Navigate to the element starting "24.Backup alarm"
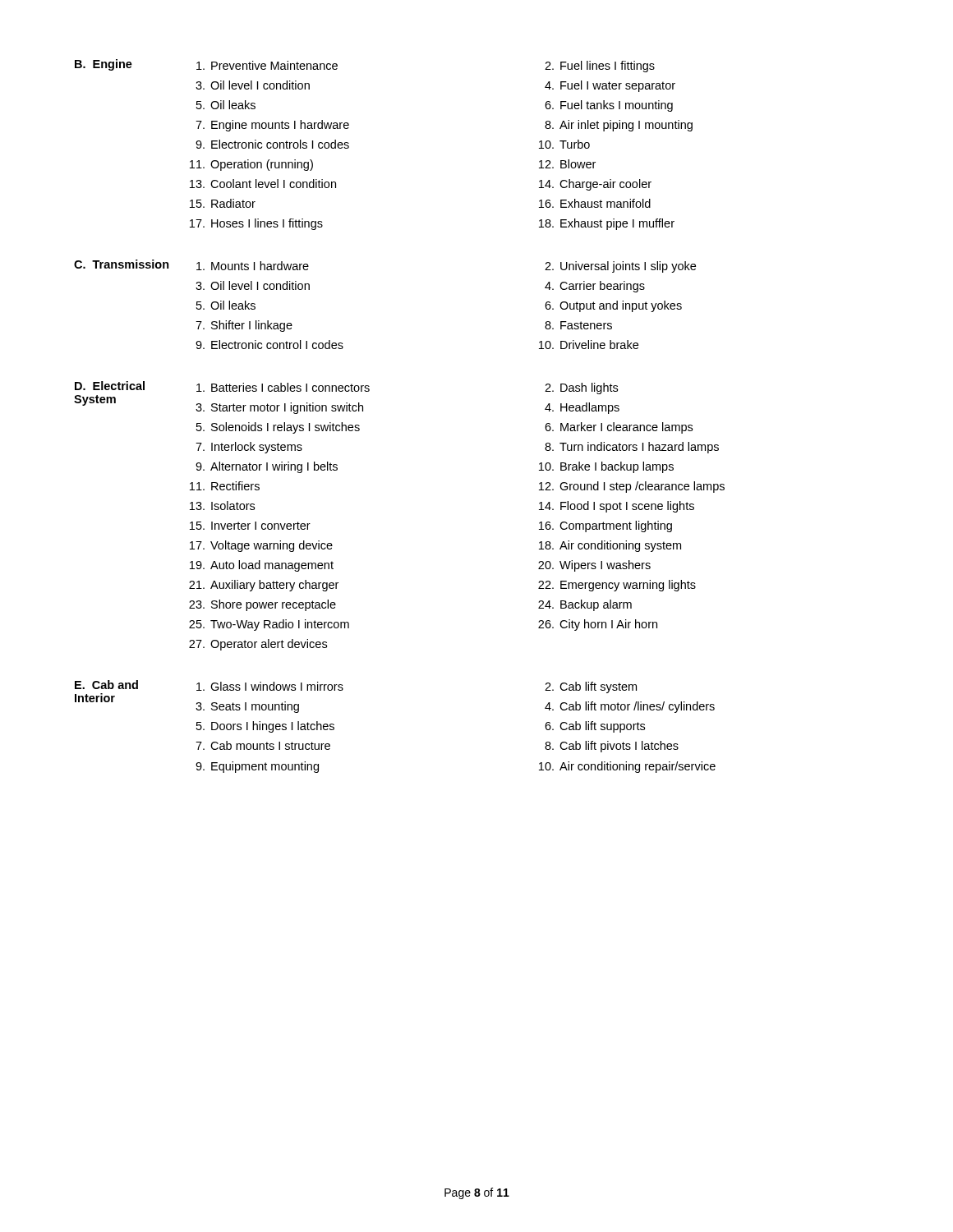953x1232 pixels. [585, 605]
